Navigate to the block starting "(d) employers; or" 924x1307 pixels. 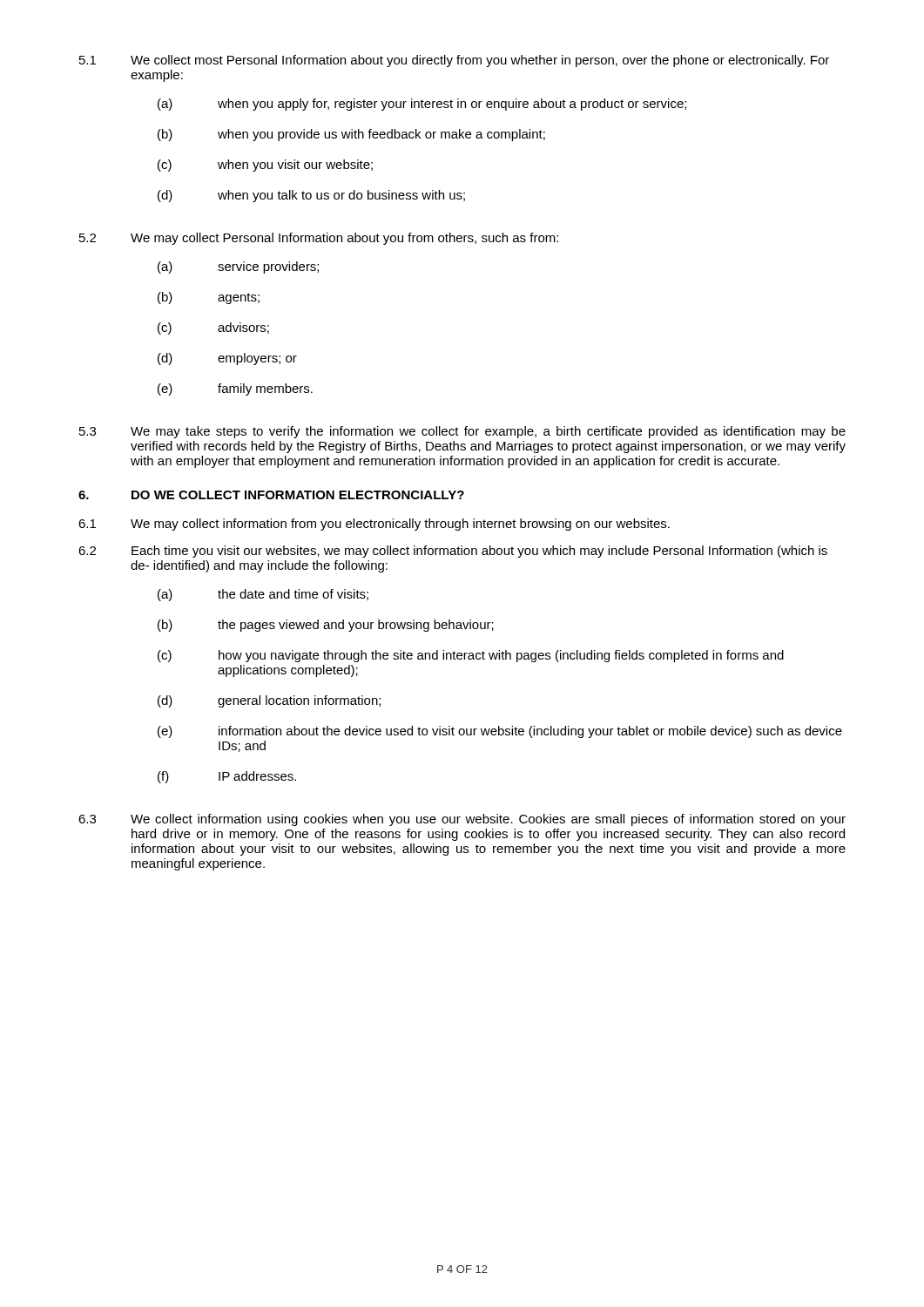click(x=227, y=359)
